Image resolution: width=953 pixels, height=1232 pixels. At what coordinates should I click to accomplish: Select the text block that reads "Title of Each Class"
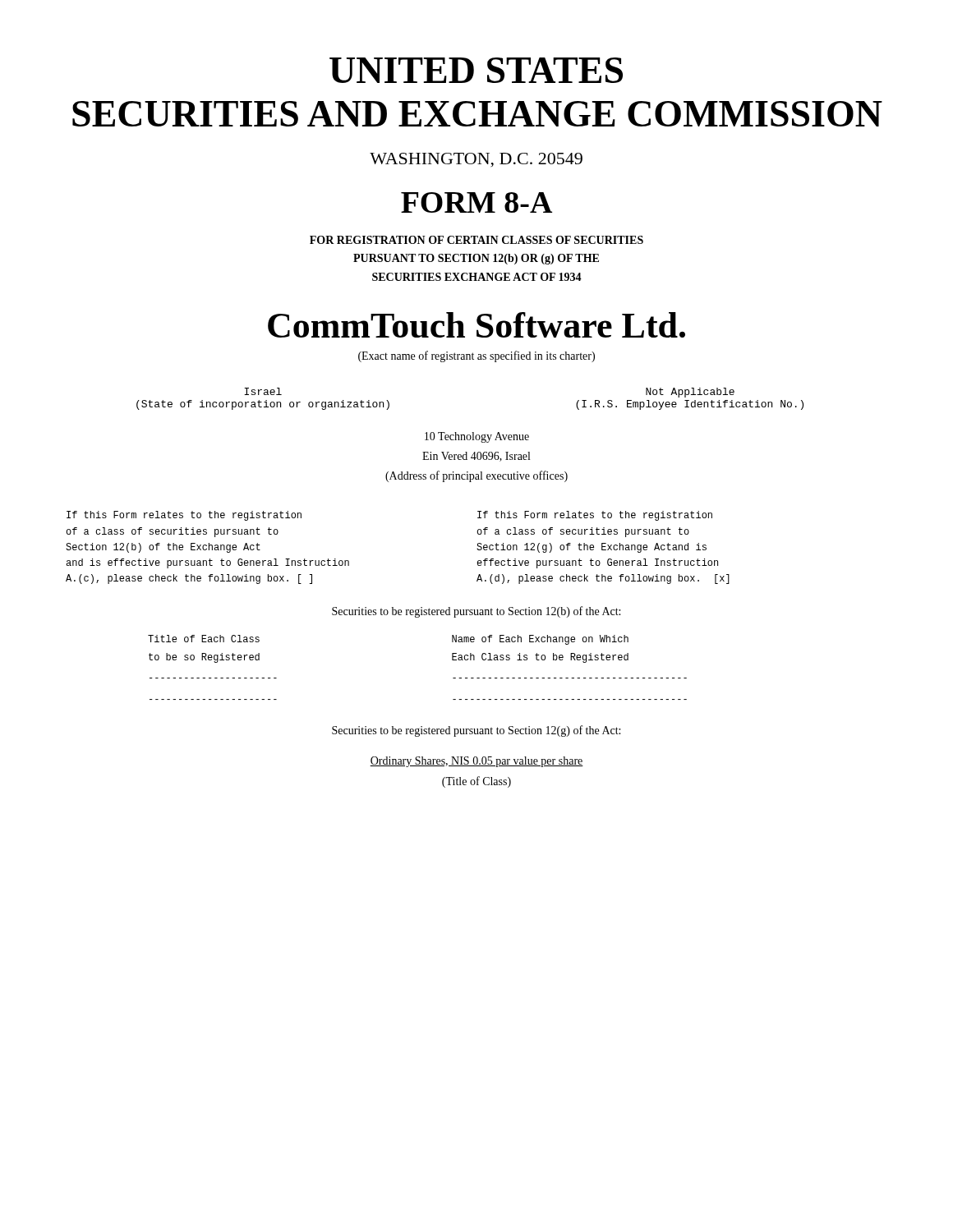pos(493,671)
